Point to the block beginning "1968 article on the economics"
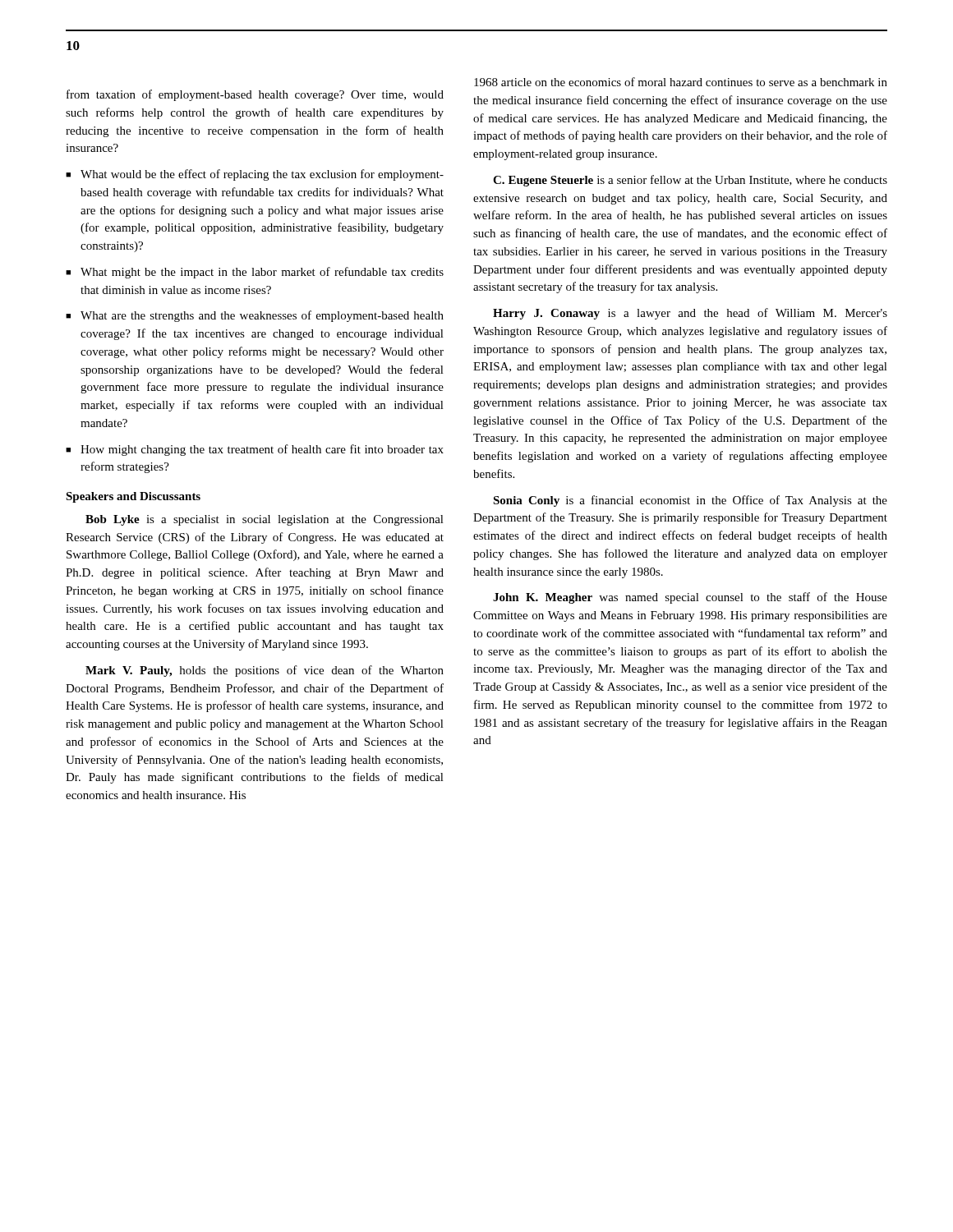This screenshot has width=953, height=1232. [680, 119]
